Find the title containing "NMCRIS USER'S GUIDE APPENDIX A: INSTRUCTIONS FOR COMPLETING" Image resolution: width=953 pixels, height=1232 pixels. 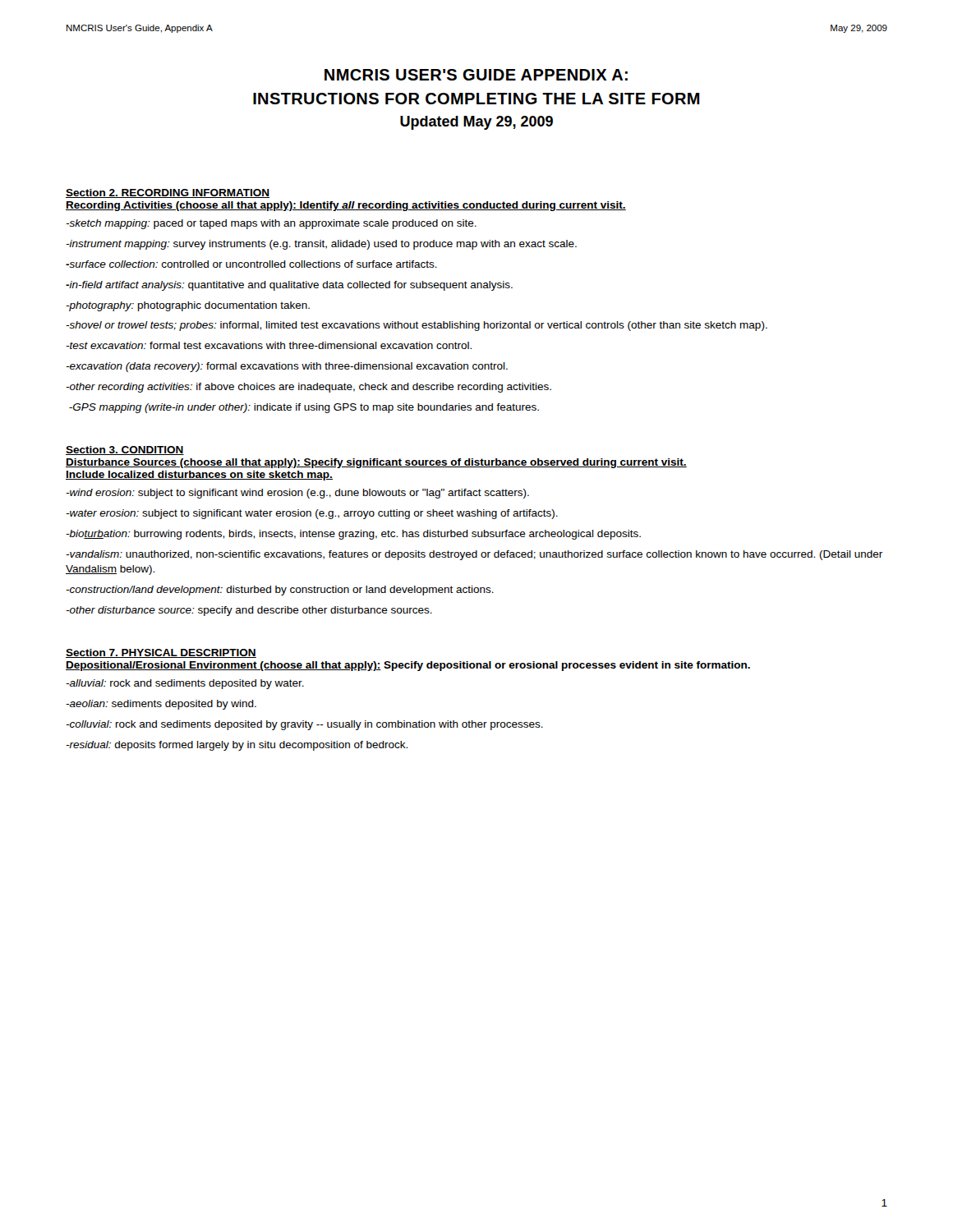pos(476,98)
